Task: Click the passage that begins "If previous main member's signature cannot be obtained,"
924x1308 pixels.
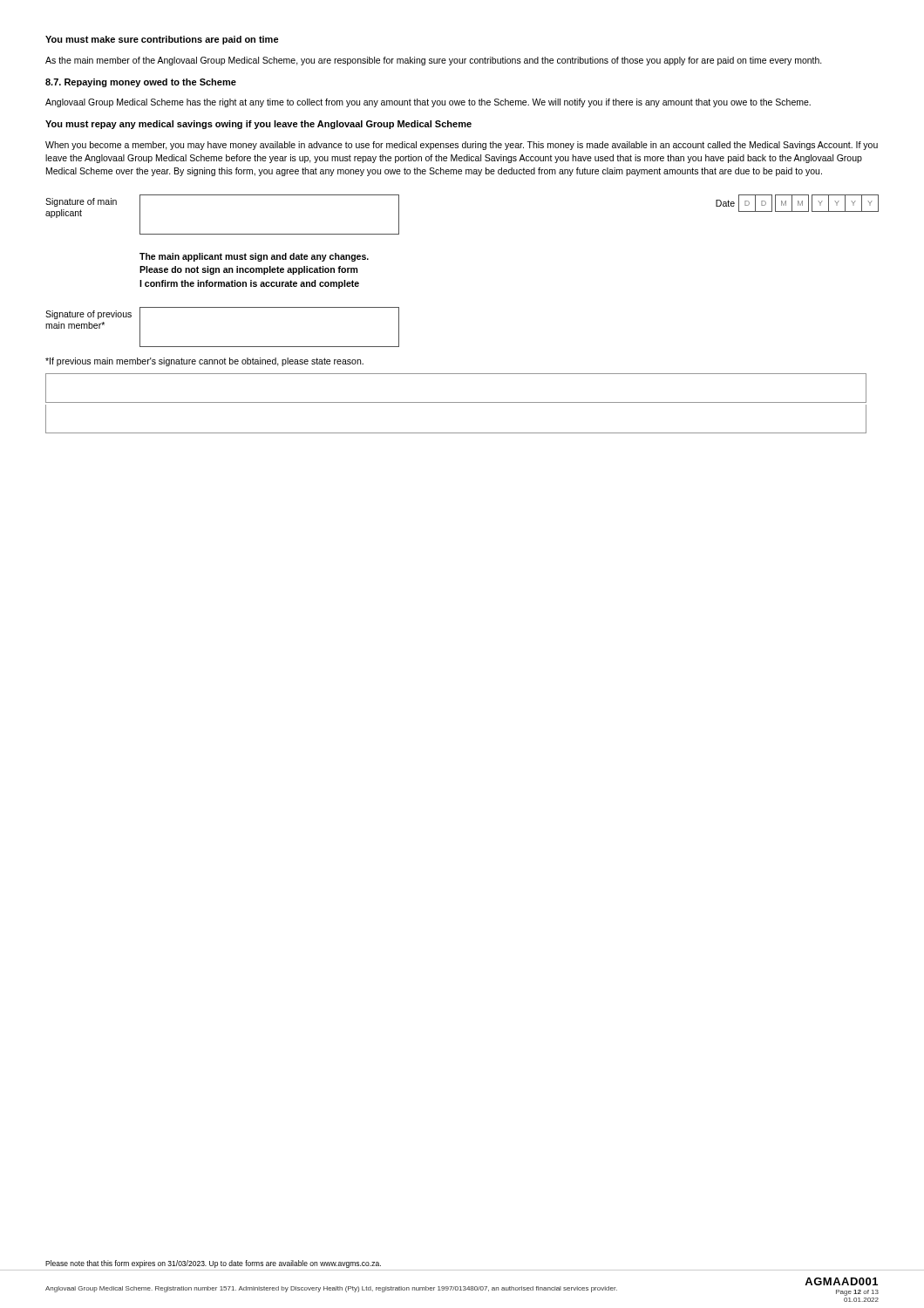Action: 204,362
